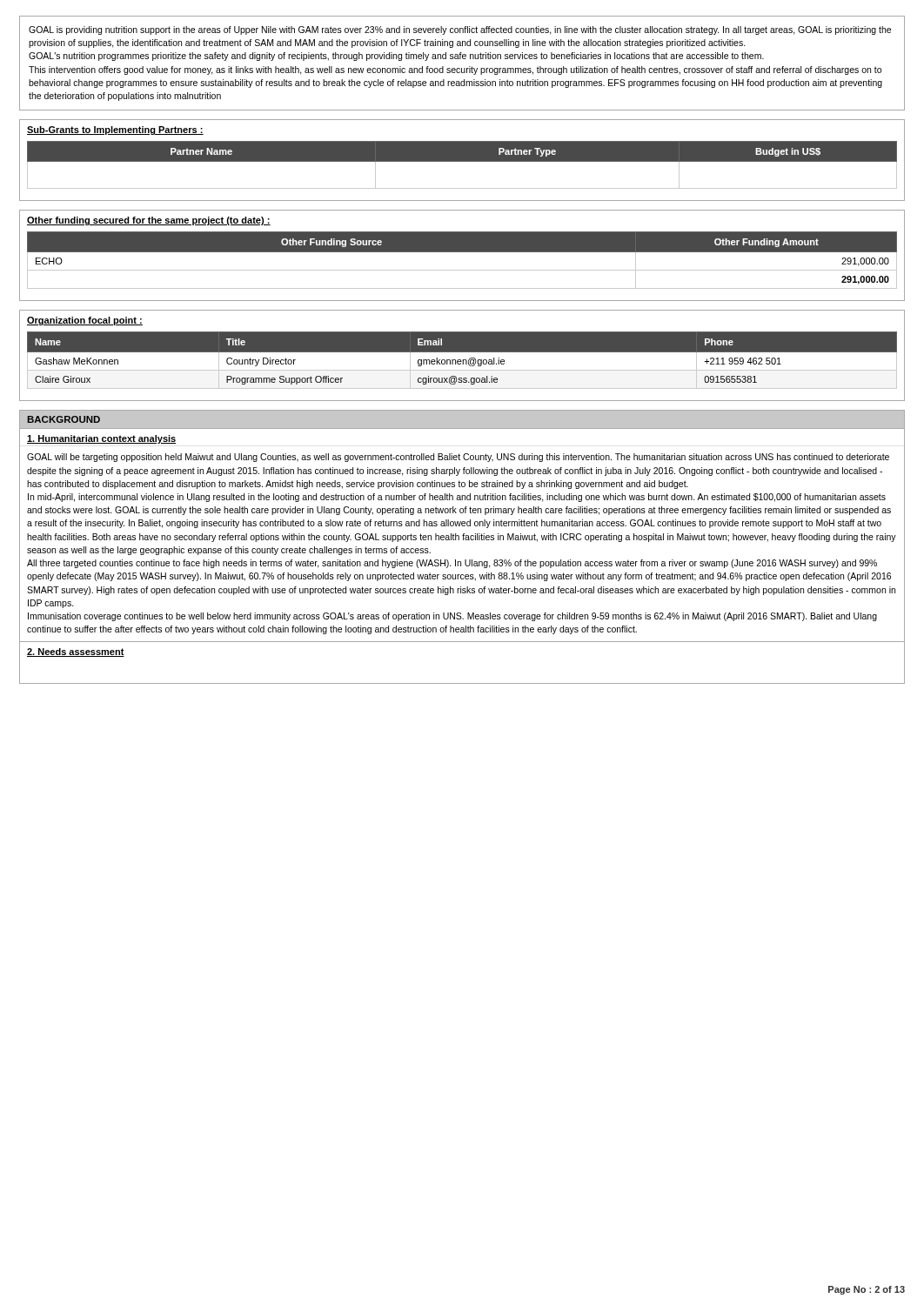This screenshot has height=1305, width=924.
Task: Click on the table containing "Partner Name"
Action: (462, 165)
